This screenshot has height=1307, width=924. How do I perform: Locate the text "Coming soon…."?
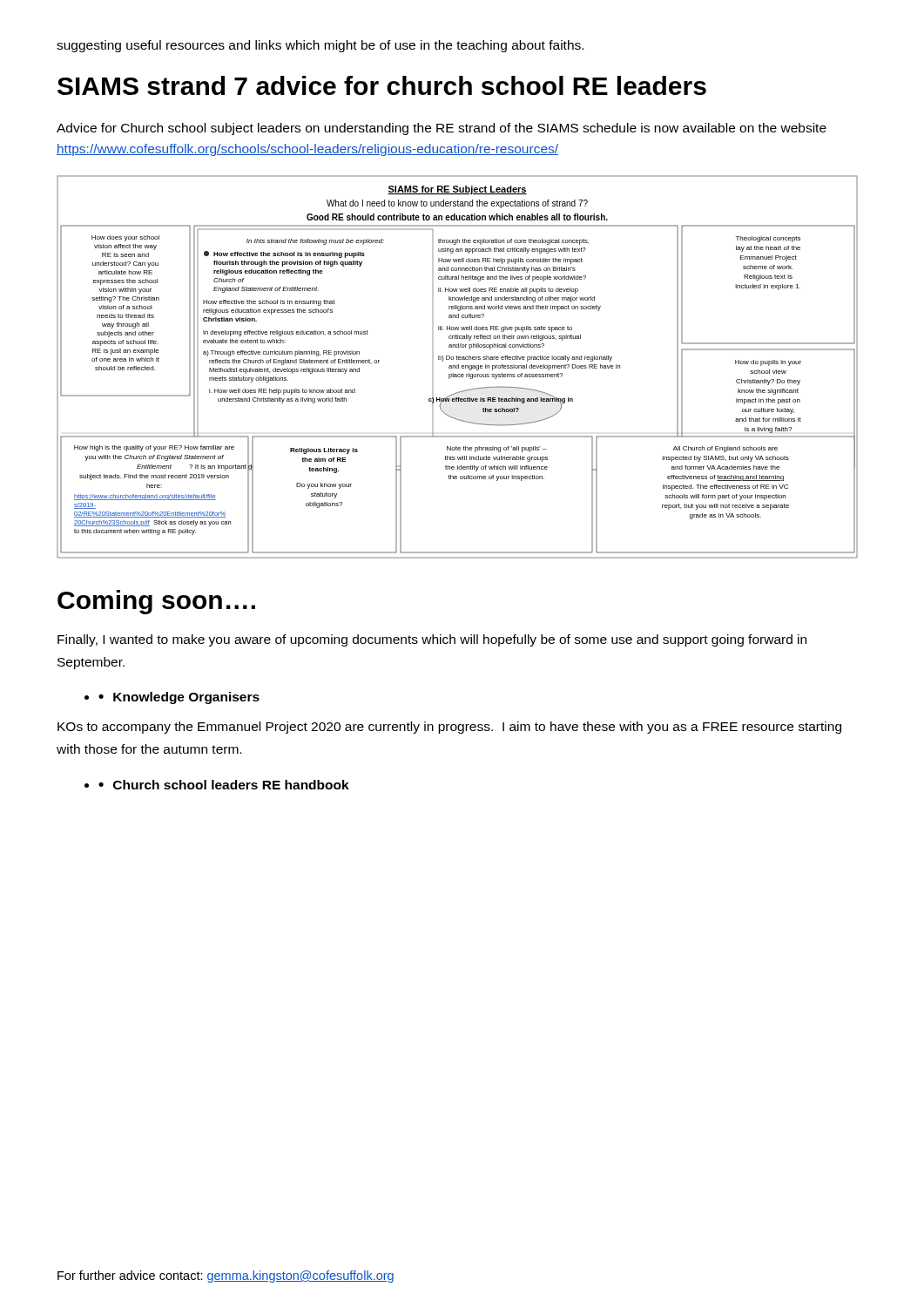[x=157, y=600]
